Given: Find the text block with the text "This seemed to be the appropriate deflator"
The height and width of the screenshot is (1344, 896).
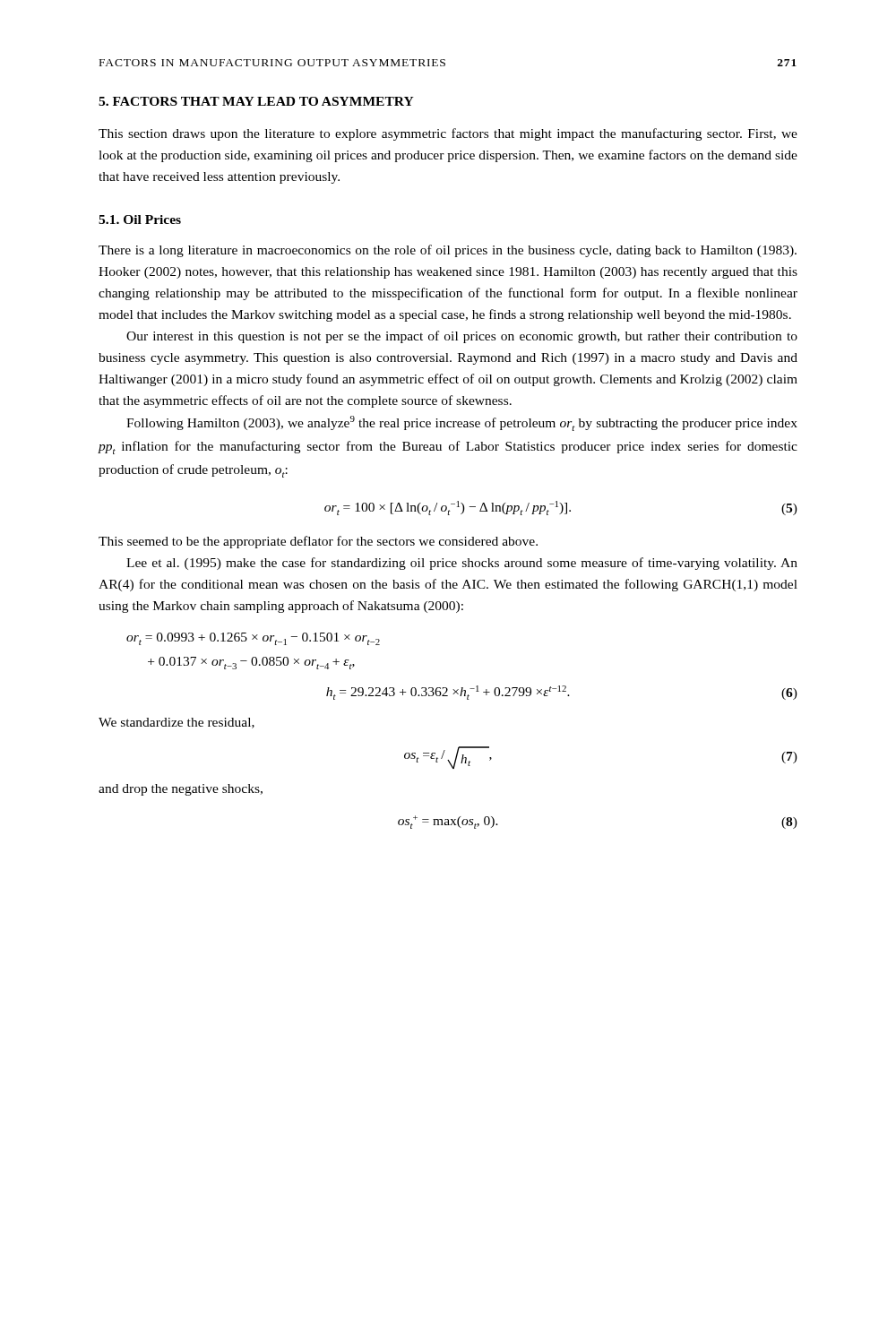Looking at the screenshot, I should pyautogui.click(x=319, y=541).
